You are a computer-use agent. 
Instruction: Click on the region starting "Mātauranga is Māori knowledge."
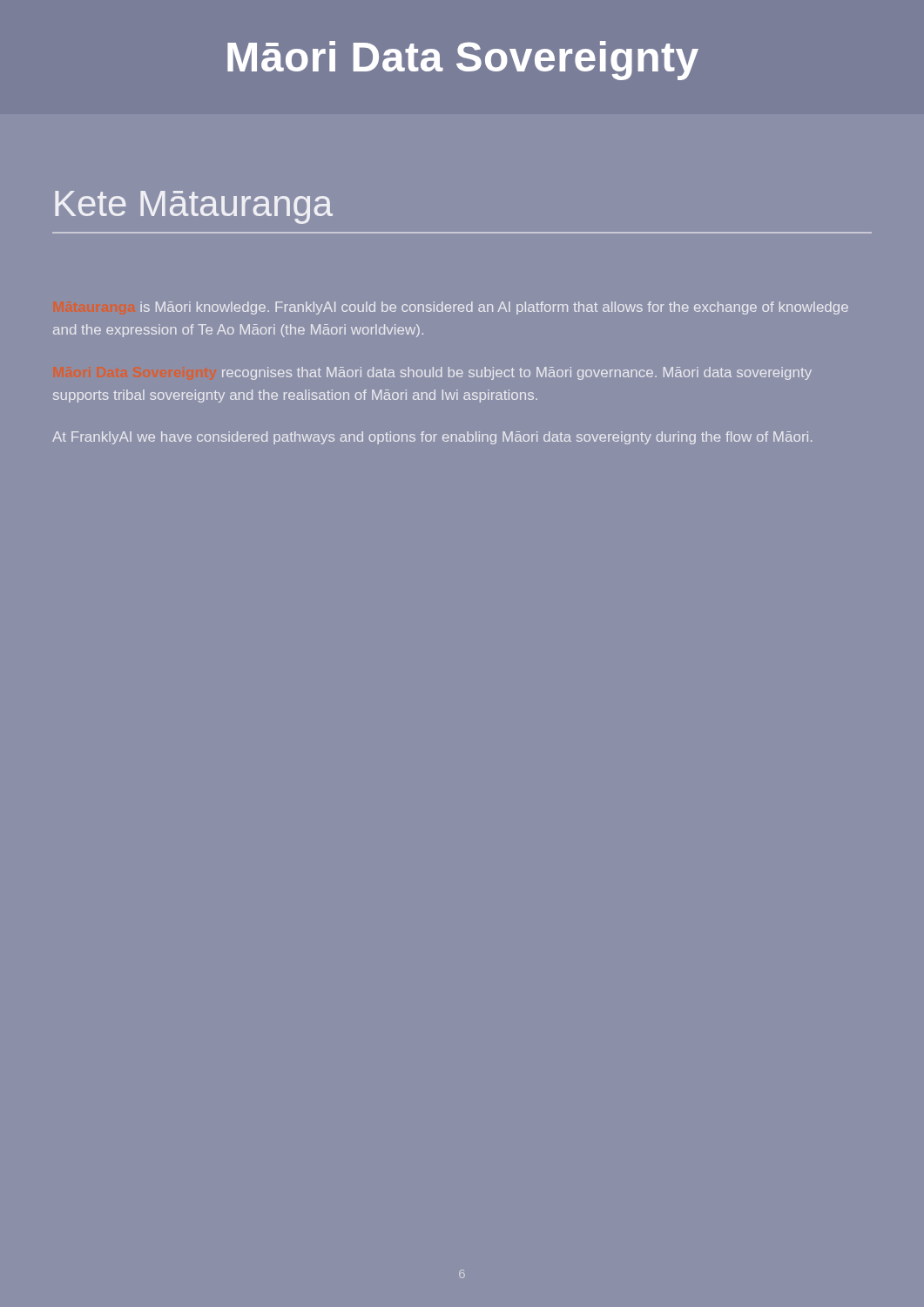[x=451, y=319]
